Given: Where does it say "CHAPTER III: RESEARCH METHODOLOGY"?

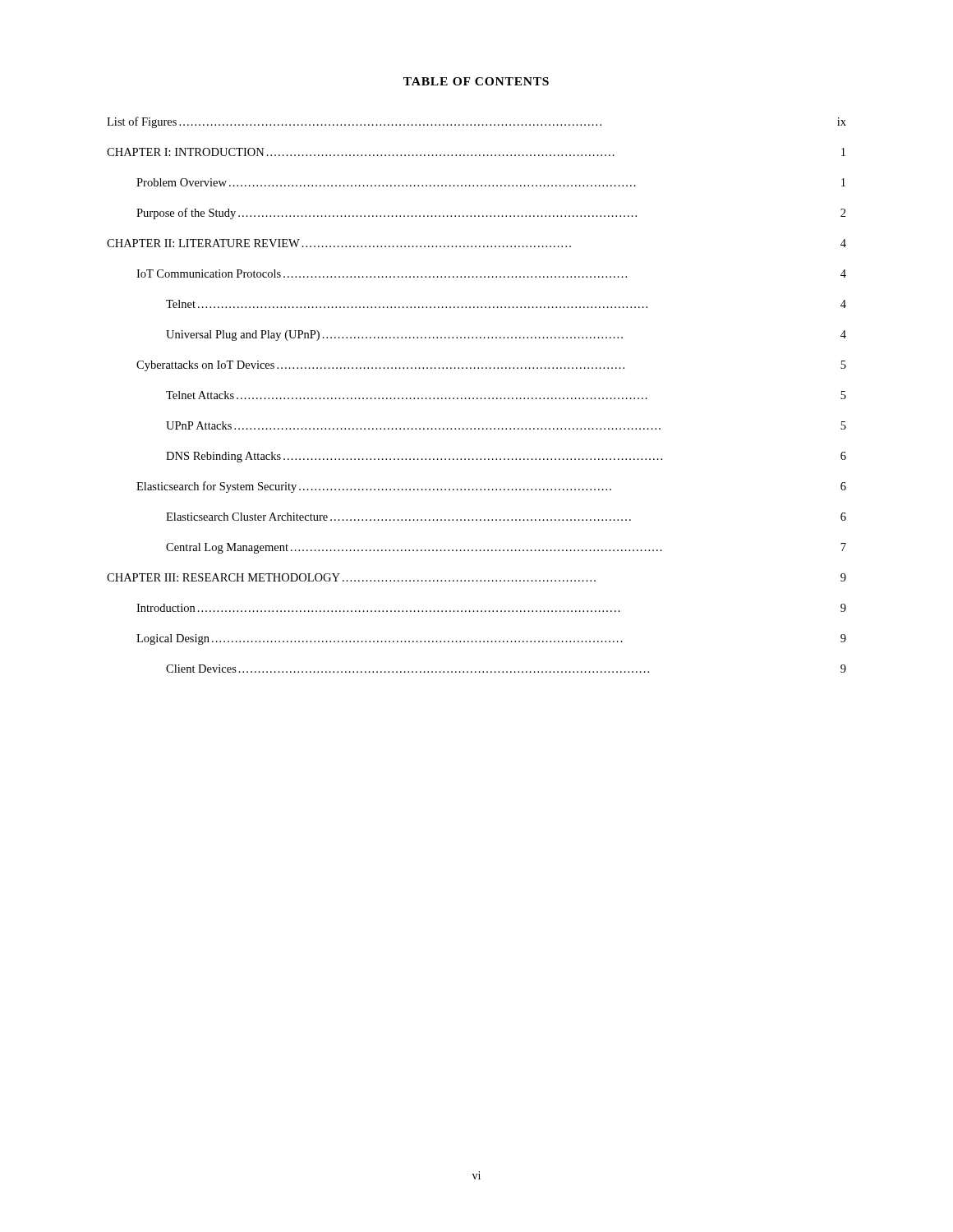Looking at the screenshot, I should 476,578.
